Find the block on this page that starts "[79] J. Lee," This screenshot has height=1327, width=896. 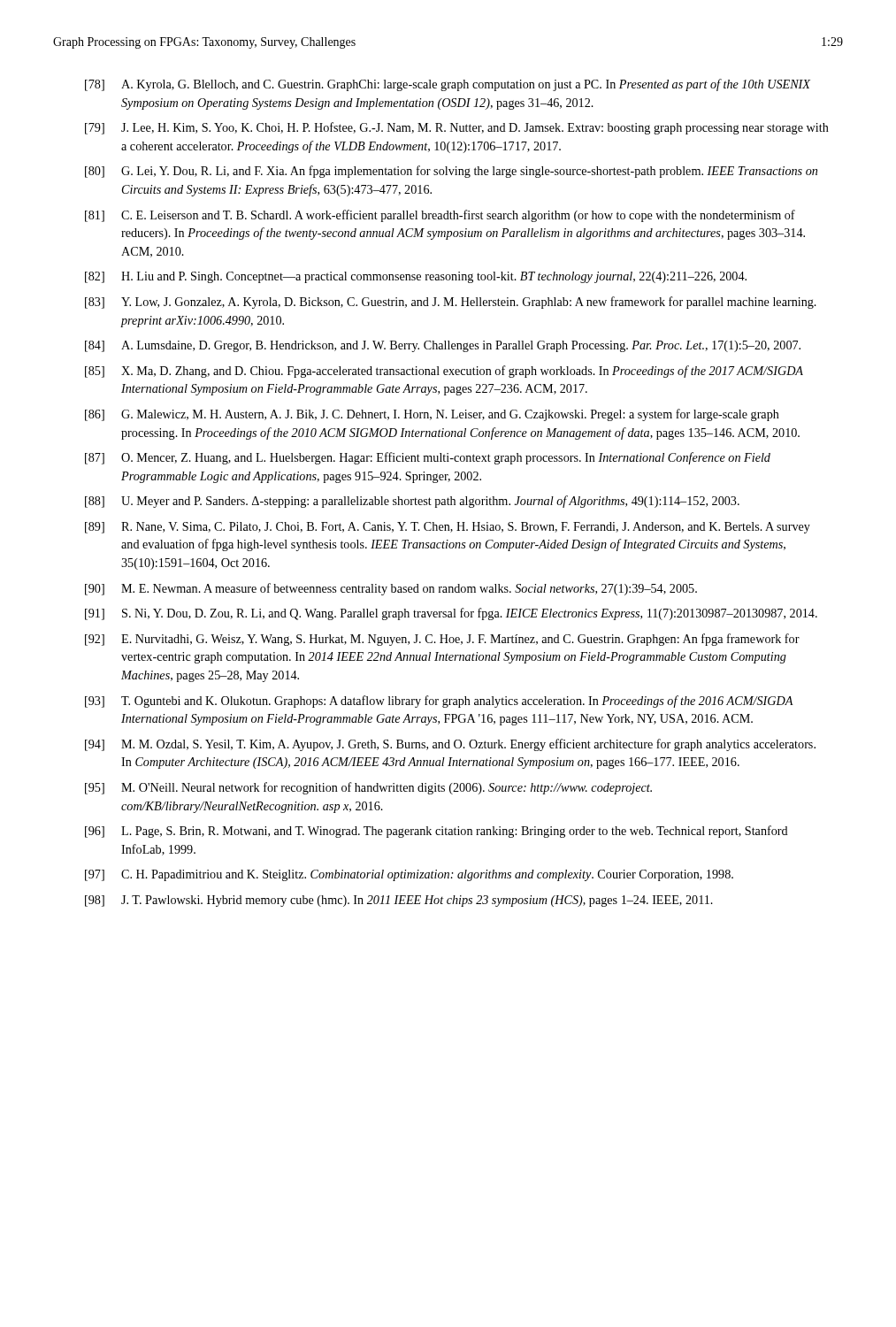(x=457, y=137)
